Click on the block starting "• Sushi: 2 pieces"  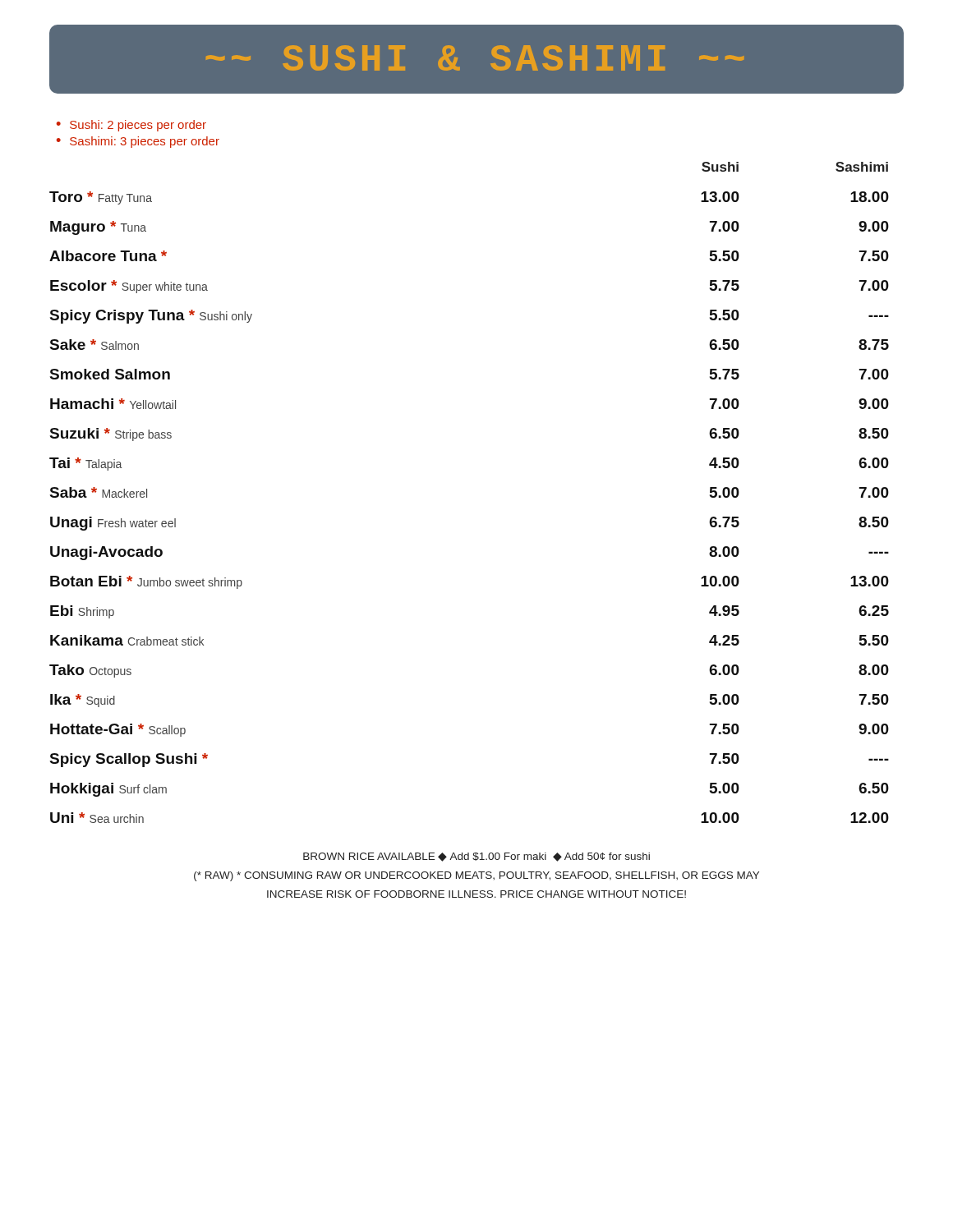(131, 124)
